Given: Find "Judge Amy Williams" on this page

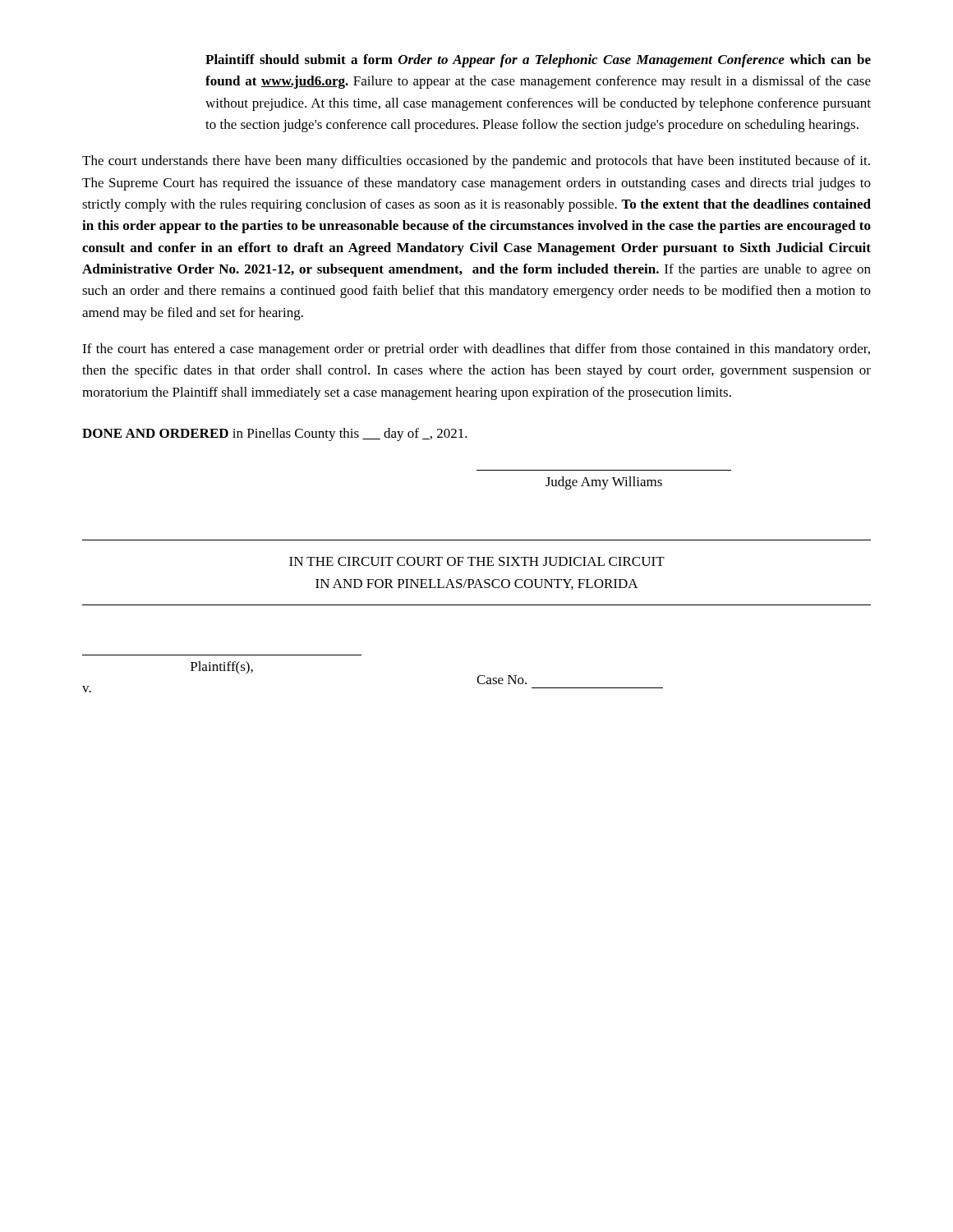Looking at the screenshot, I should 604,480.
